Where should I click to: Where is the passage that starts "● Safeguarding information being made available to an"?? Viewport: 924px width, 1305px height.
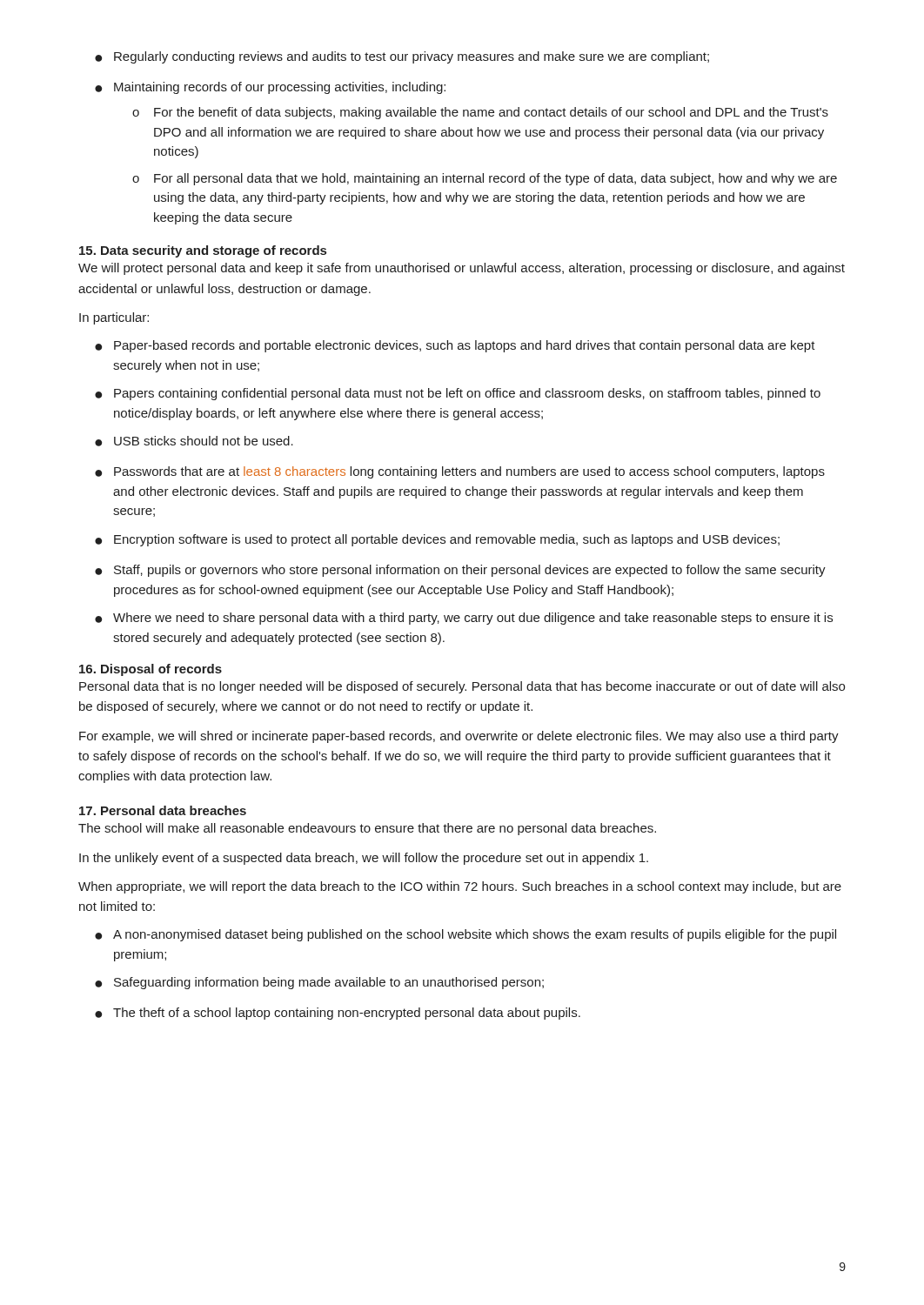tap(319, 984)
